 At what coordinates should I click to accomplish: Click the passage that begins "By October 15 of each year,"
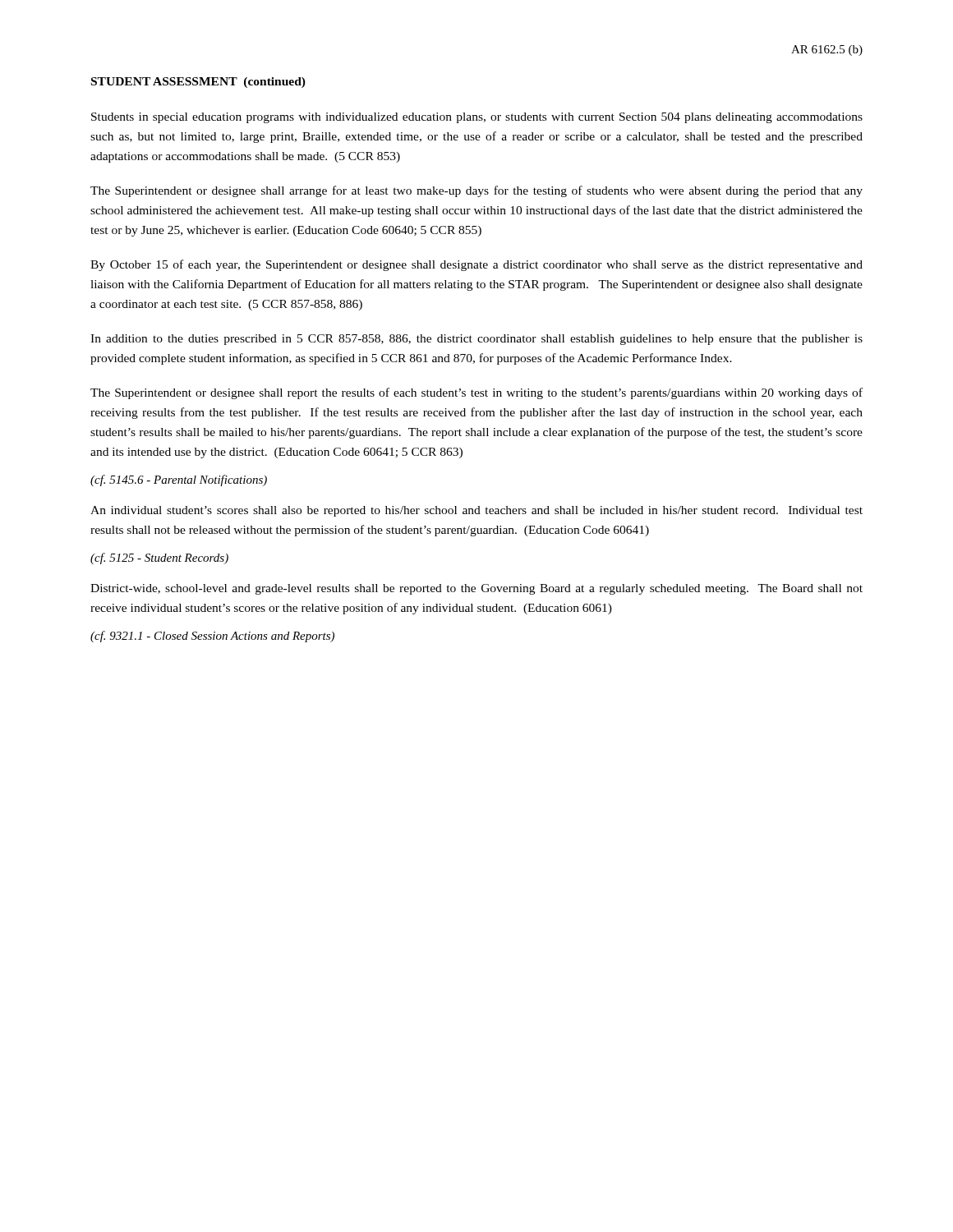(476, 284)
